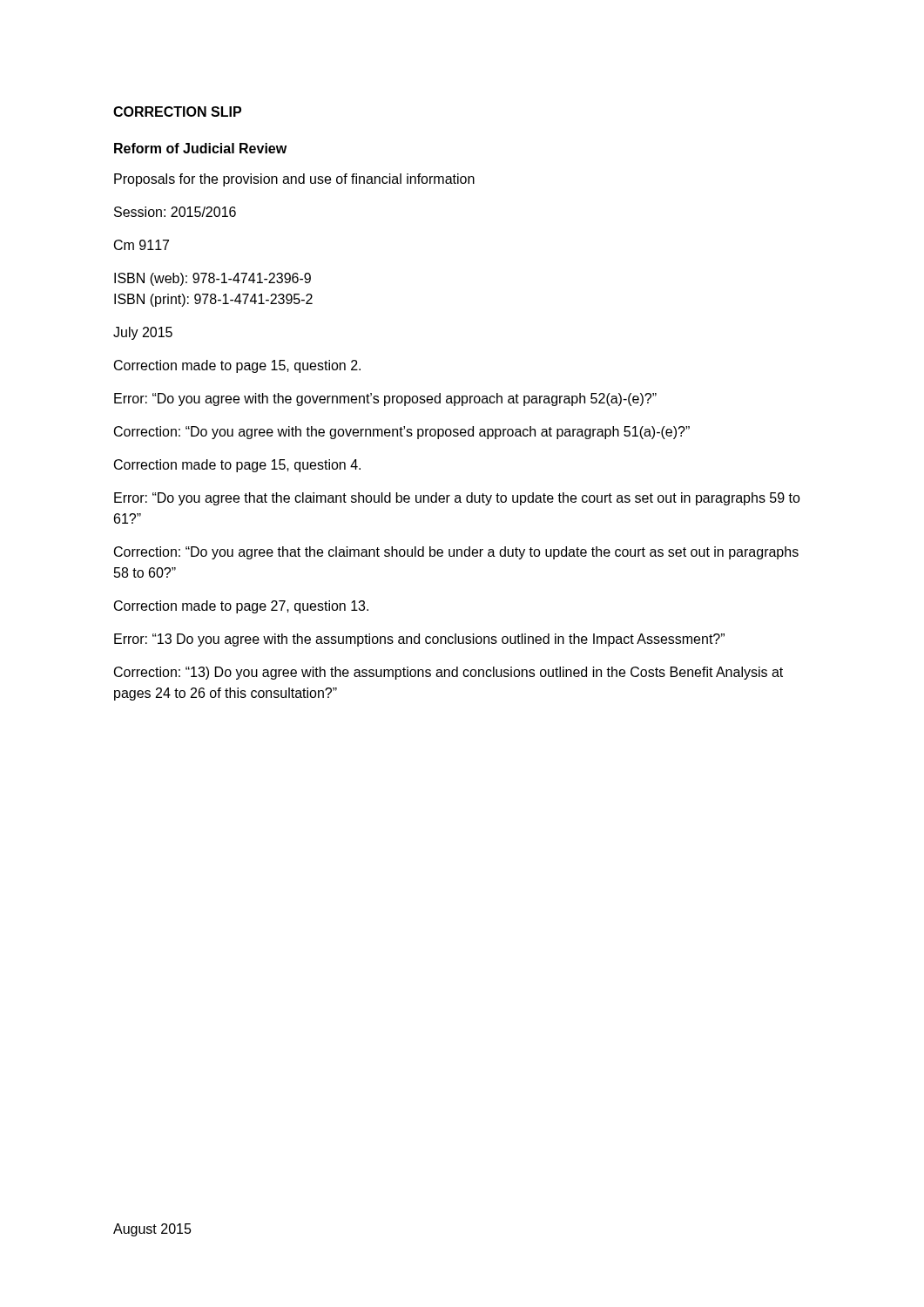Where is the passage that starts "Correction: “Do you agree that"?

pos(456,562)
